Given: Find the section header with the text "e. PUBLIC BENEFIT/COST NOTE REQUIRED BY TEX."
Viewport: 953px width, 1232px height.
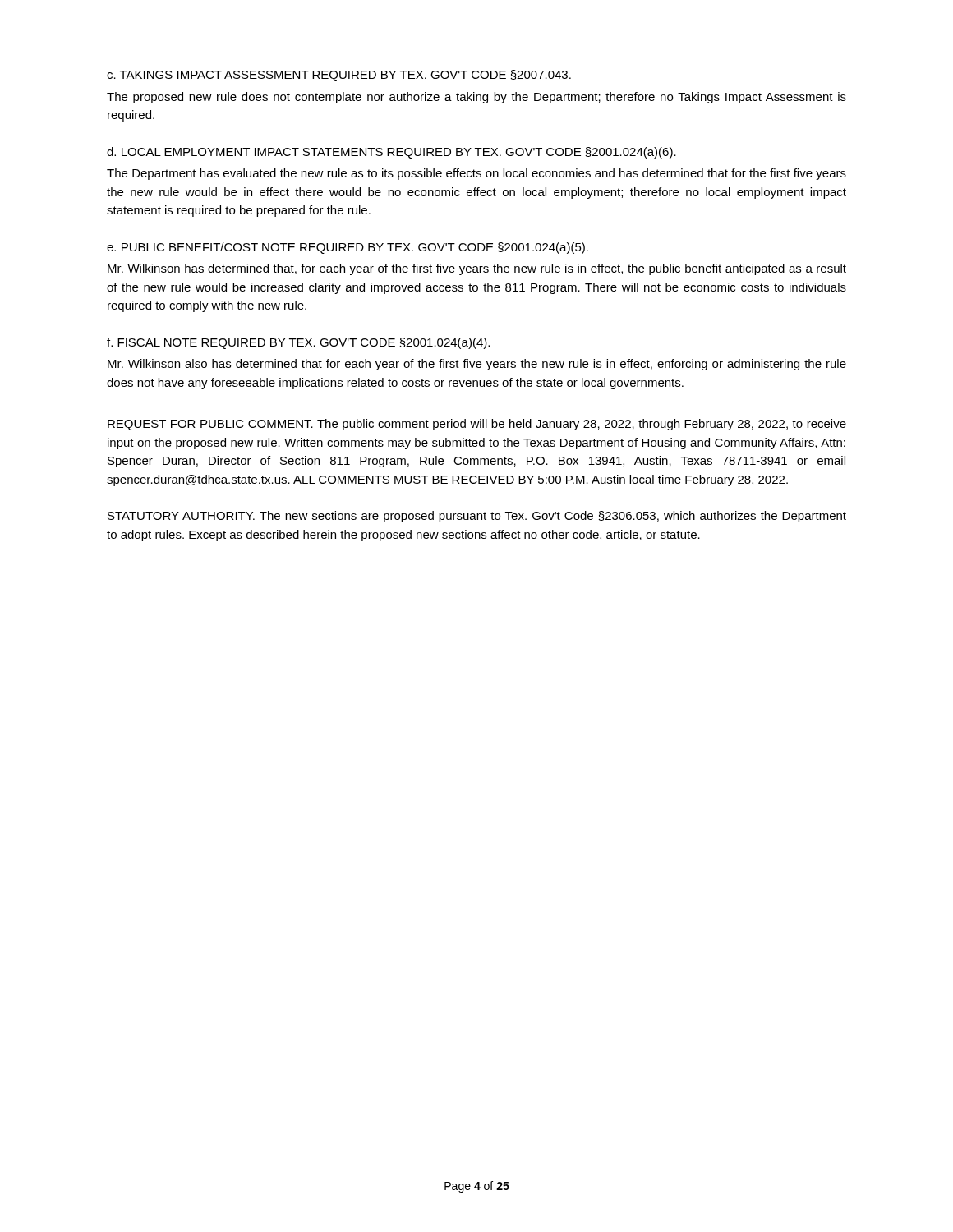Looking at the screenshot, I should click(348, 246).
